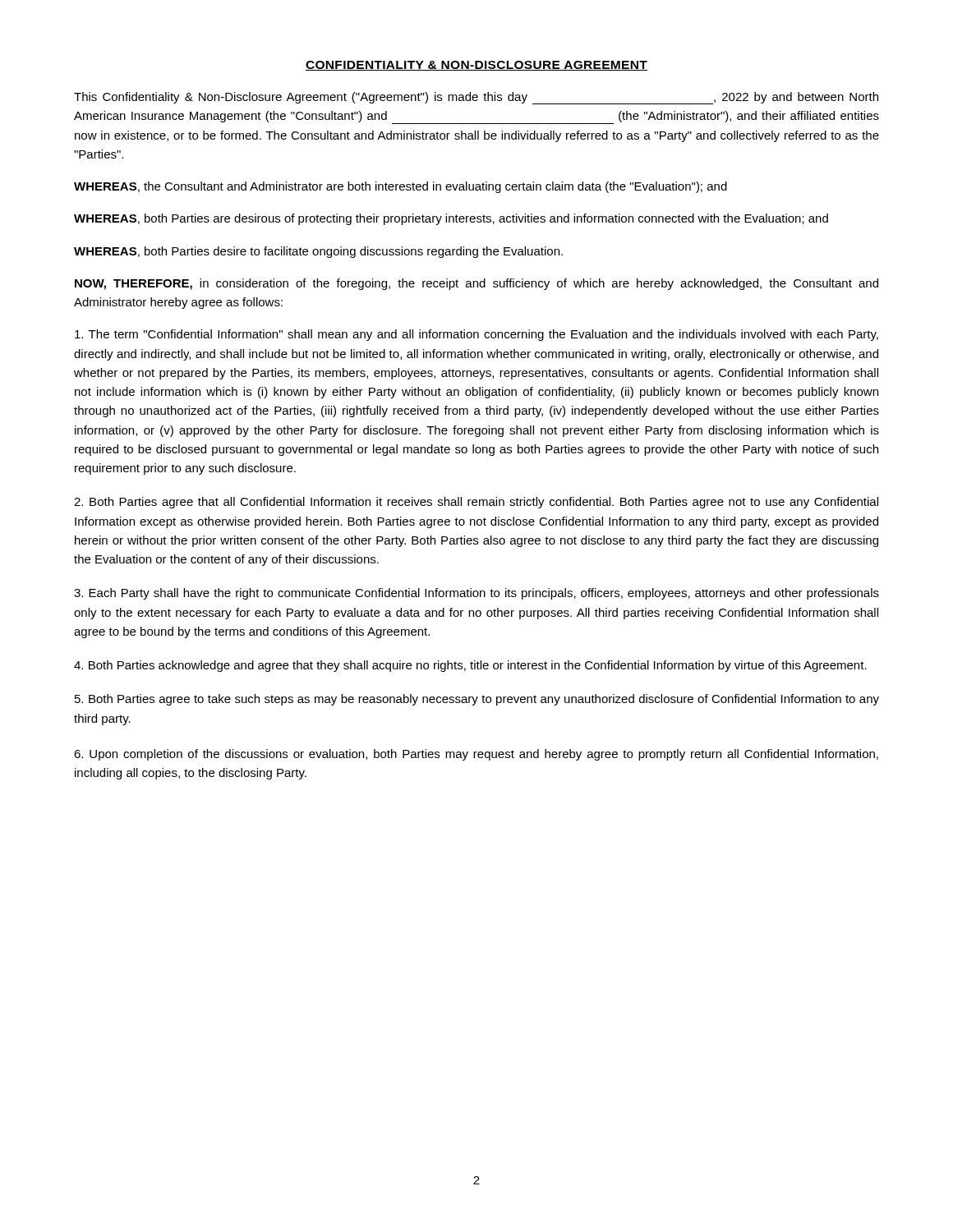953x1232 pixels.
Task: Select the list item that reads "4. Both Parties acknowledge and agree"
Action: click(471, 665)
